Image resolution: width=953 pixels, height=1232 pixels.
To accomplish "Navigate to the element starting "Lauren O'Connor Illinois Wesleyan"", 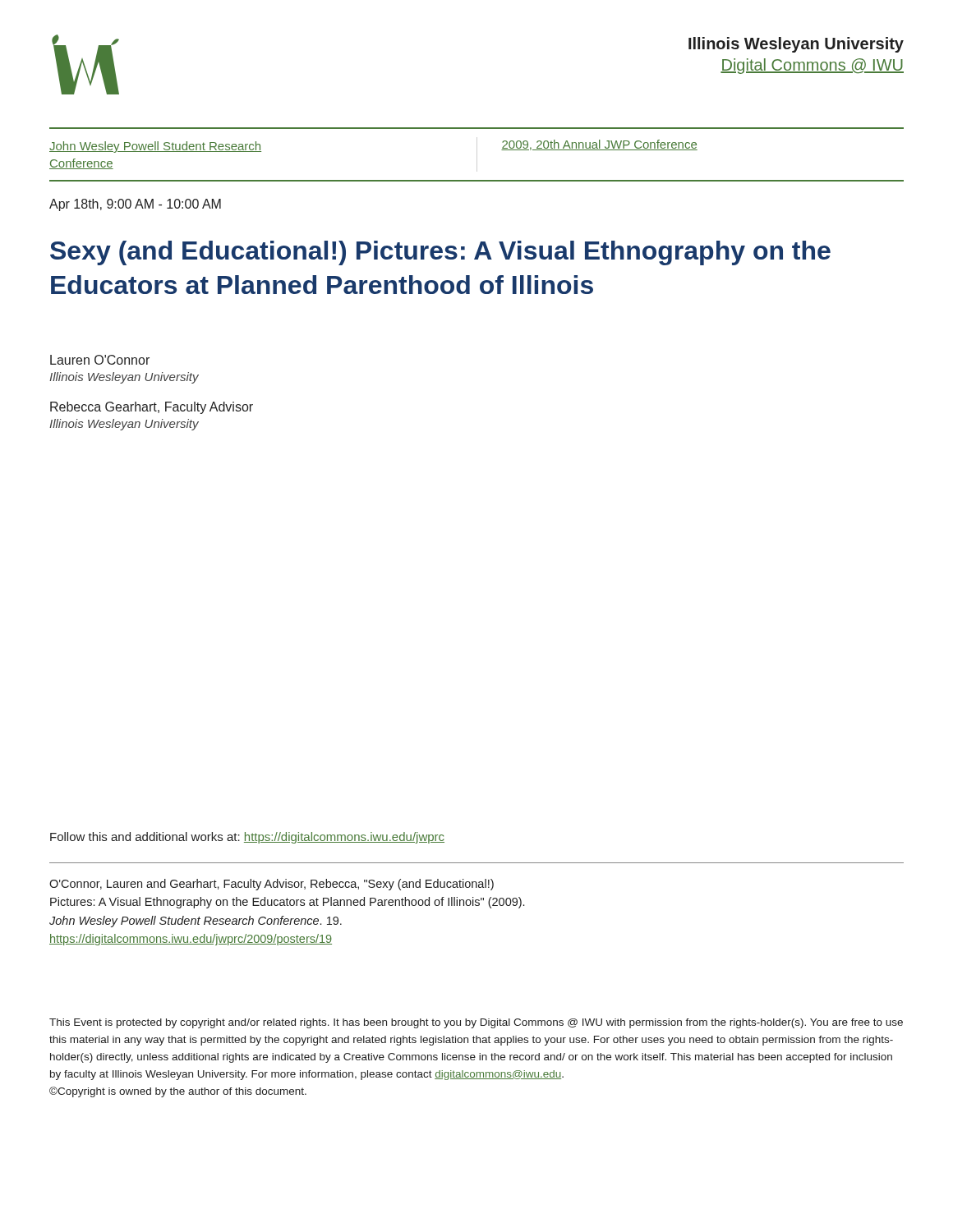I will coord(151,368).
